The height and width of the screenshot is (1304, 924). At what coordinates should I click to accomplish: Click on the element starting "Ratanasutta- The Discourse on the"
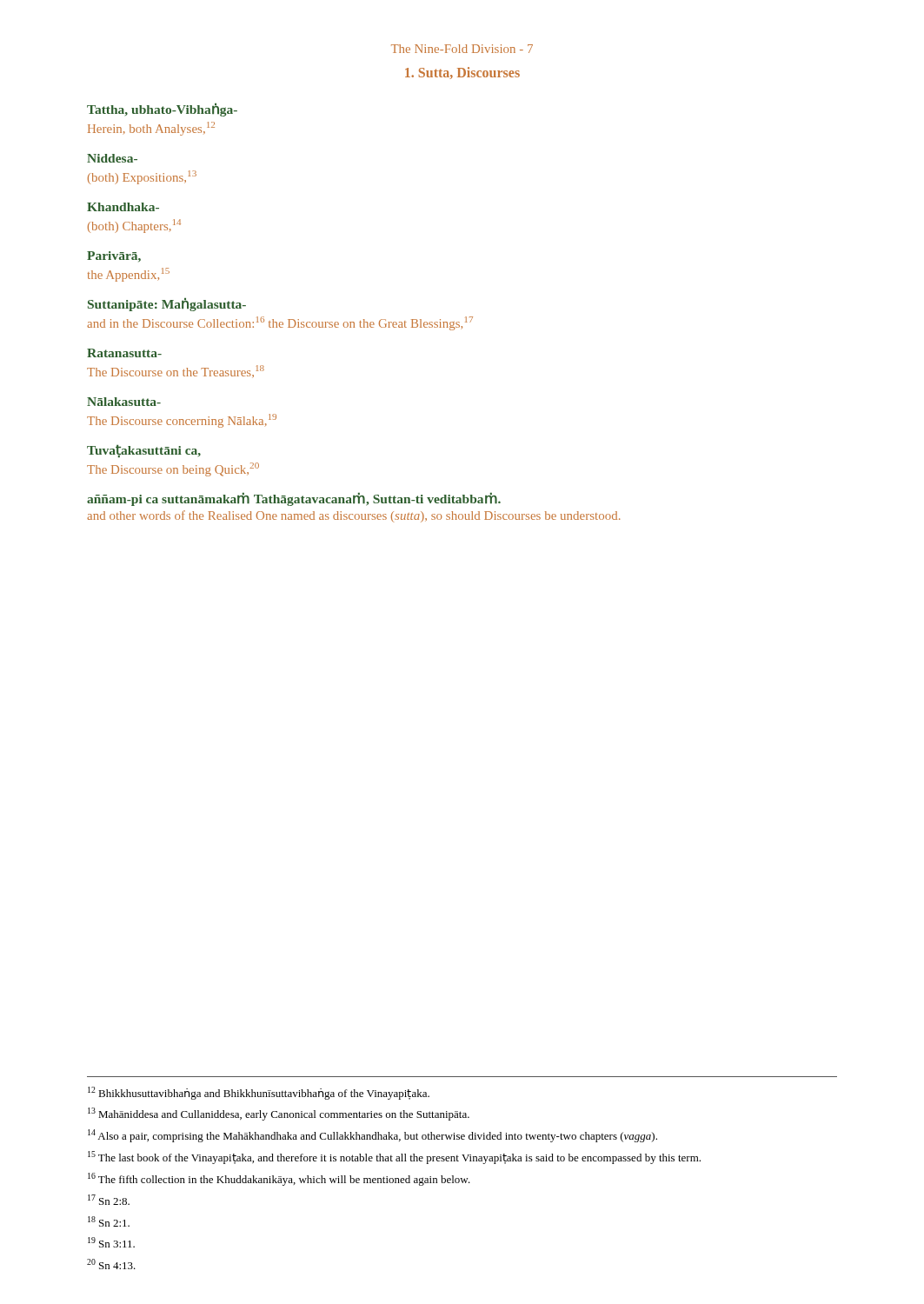(124, 353)
